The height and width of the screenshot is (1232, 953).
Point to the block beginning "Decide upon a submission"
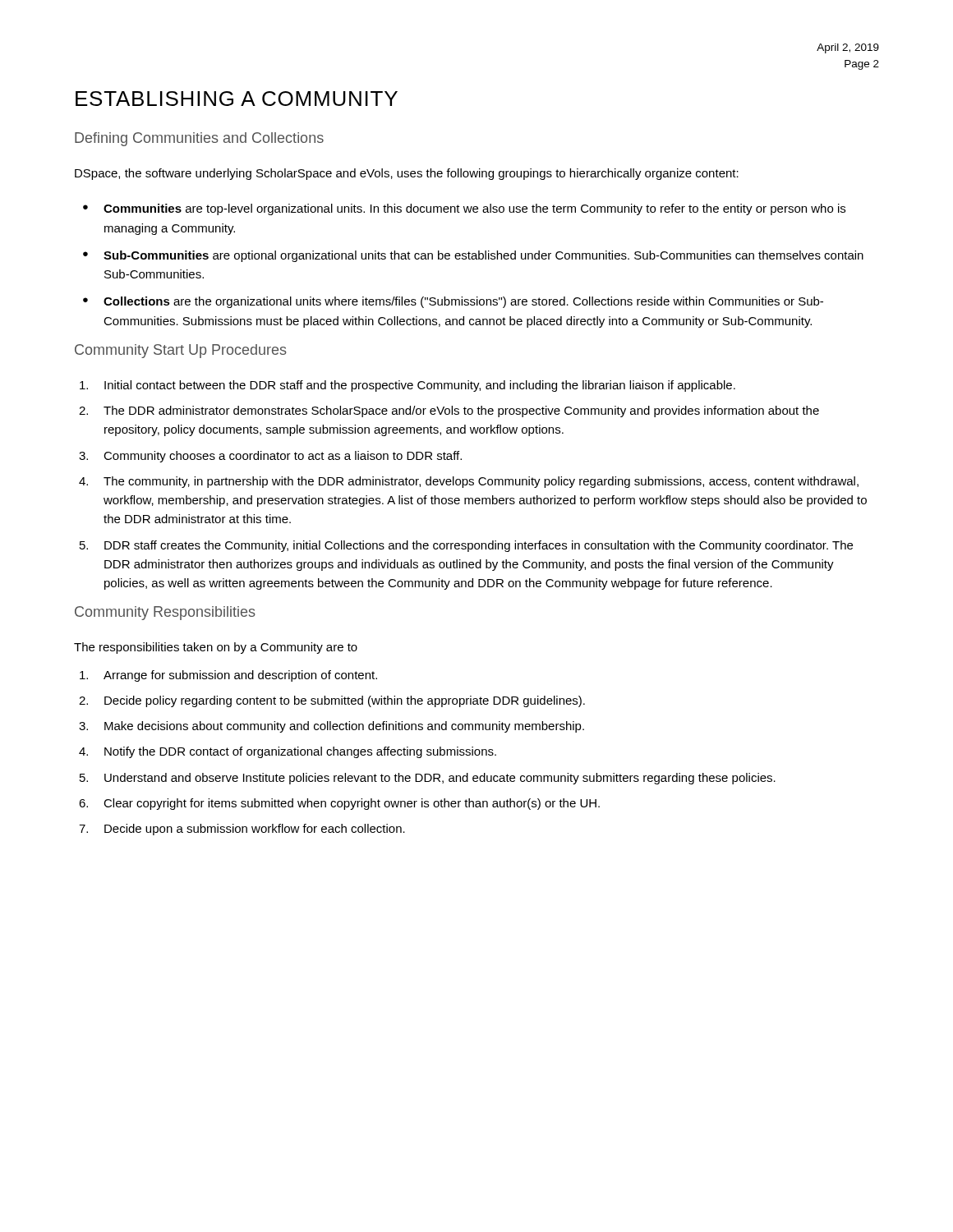(255, 828)
